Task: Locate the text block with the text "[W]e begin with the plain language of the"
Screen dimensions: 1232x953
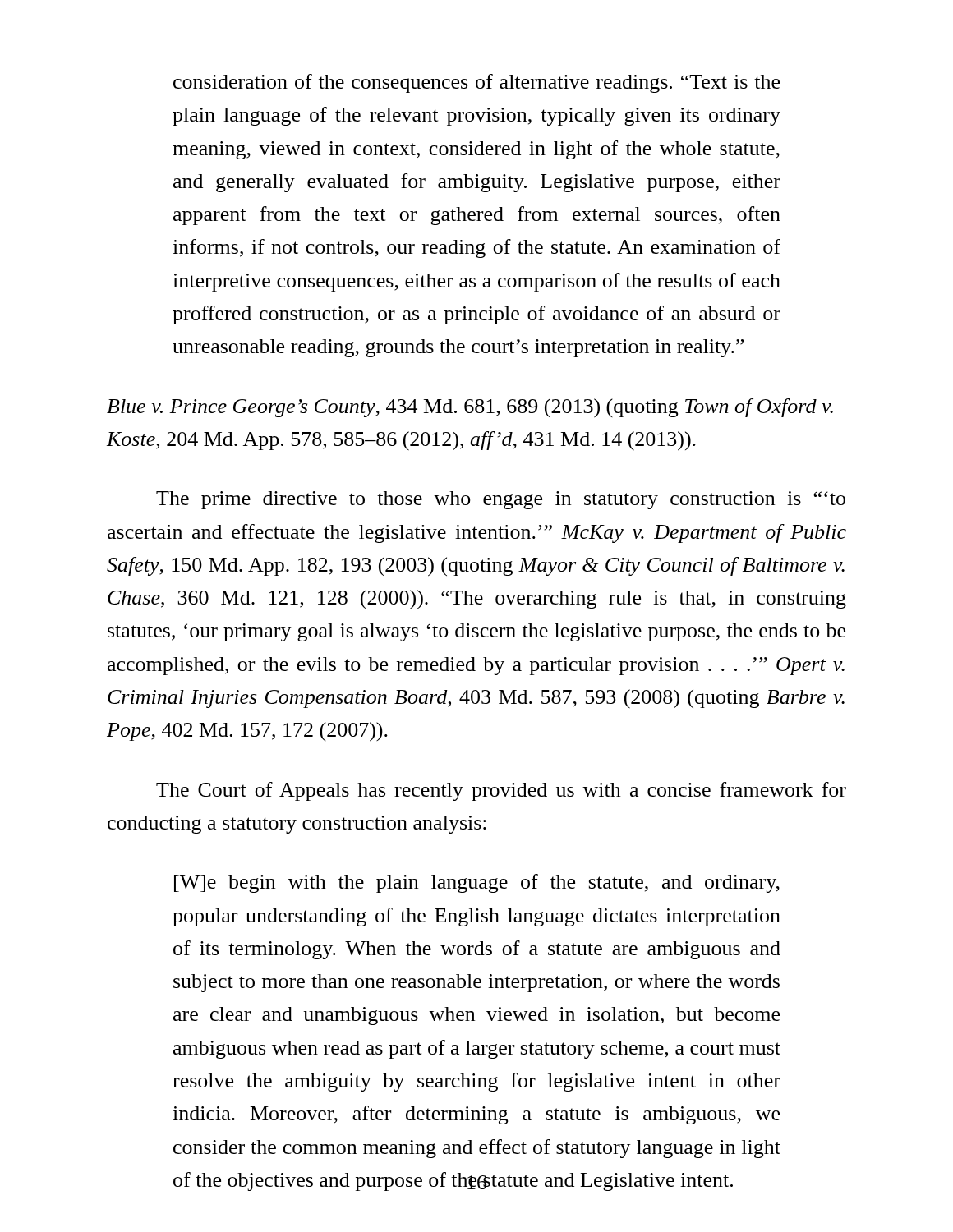Action: click(476, 1031)
